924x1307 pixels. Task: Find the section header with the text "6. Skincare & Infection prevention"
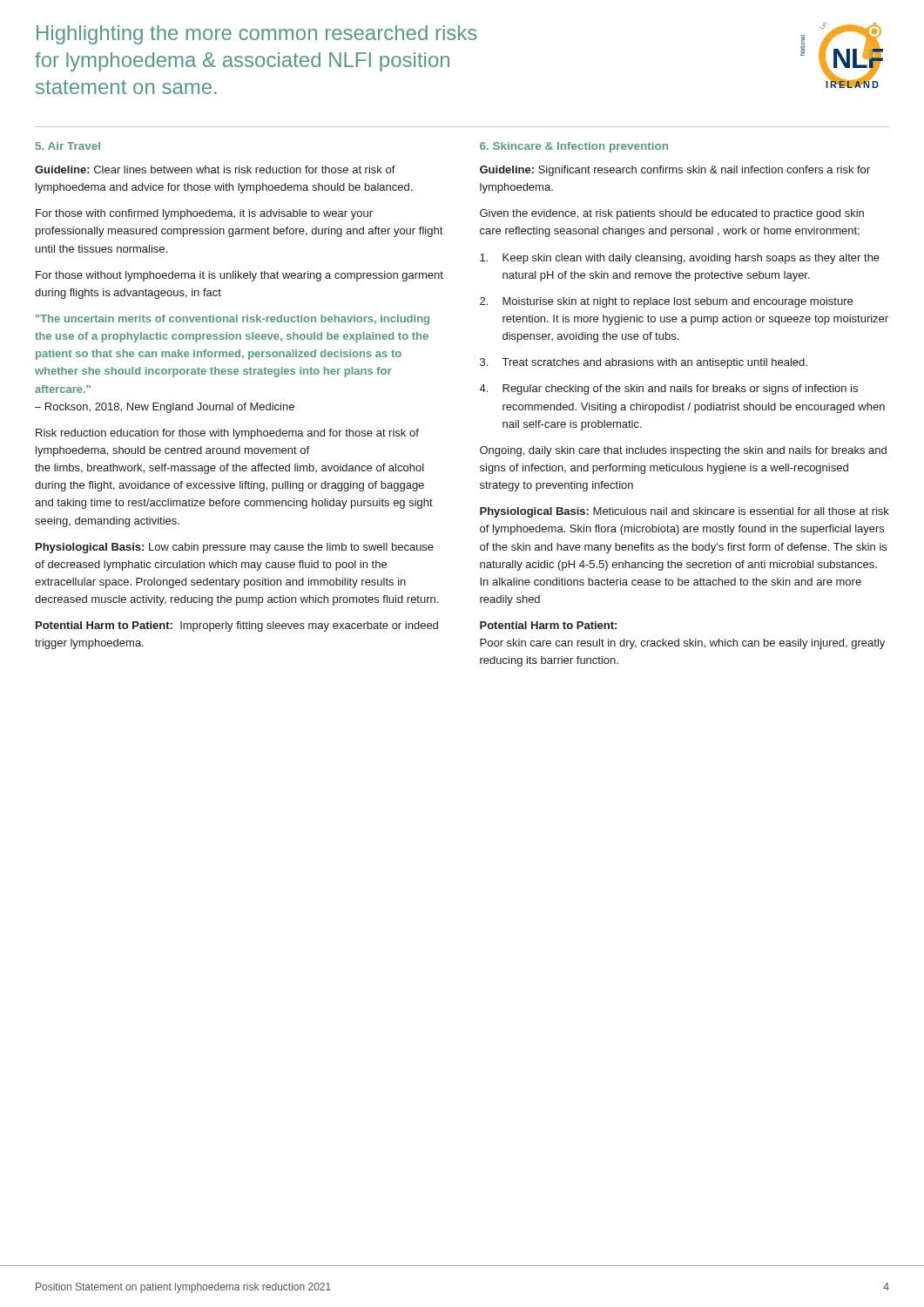574,146
